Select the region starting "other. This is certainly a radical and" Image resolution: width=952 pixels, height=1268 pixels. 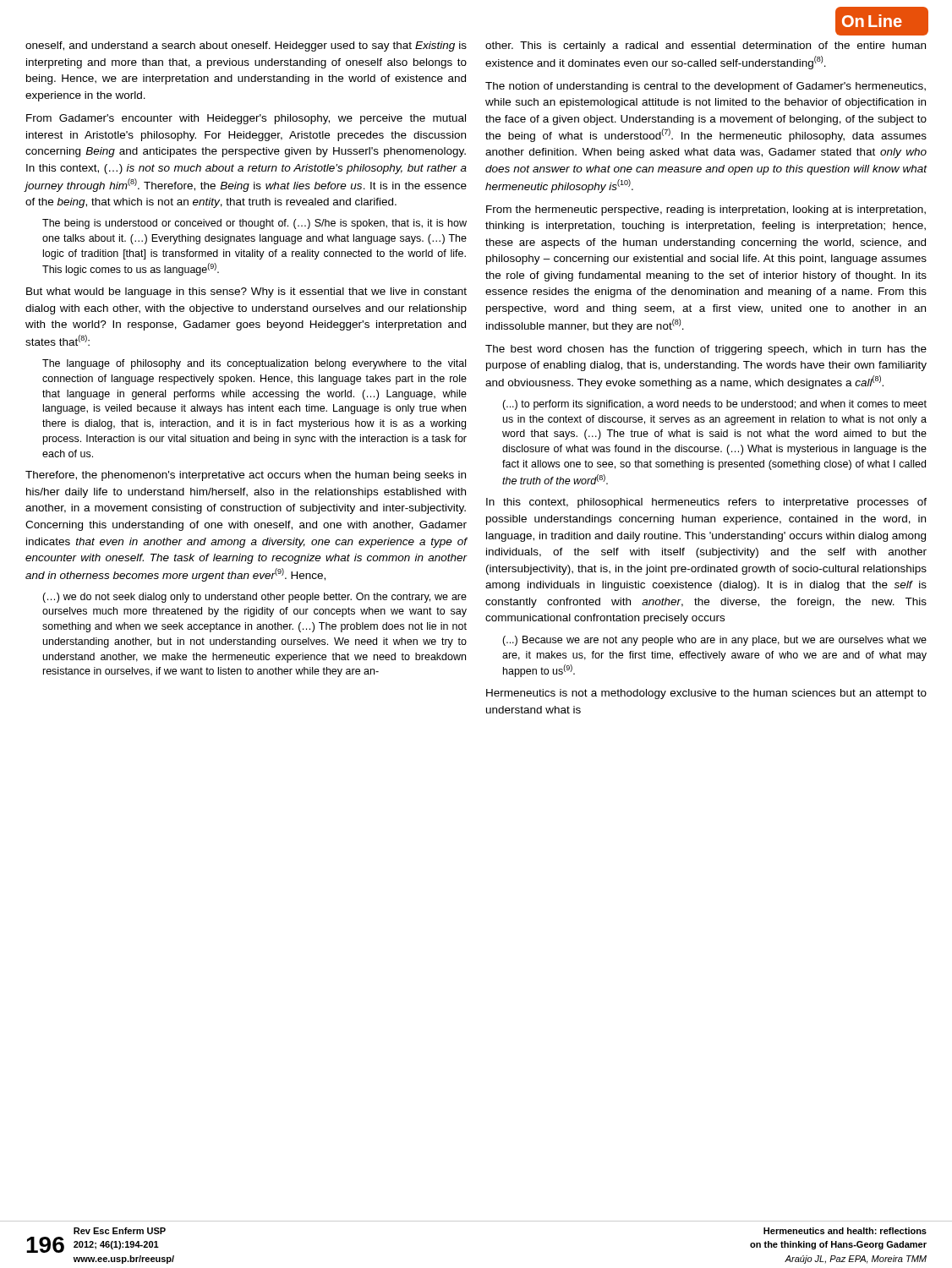pyautogui.click(x=706, y=54)
